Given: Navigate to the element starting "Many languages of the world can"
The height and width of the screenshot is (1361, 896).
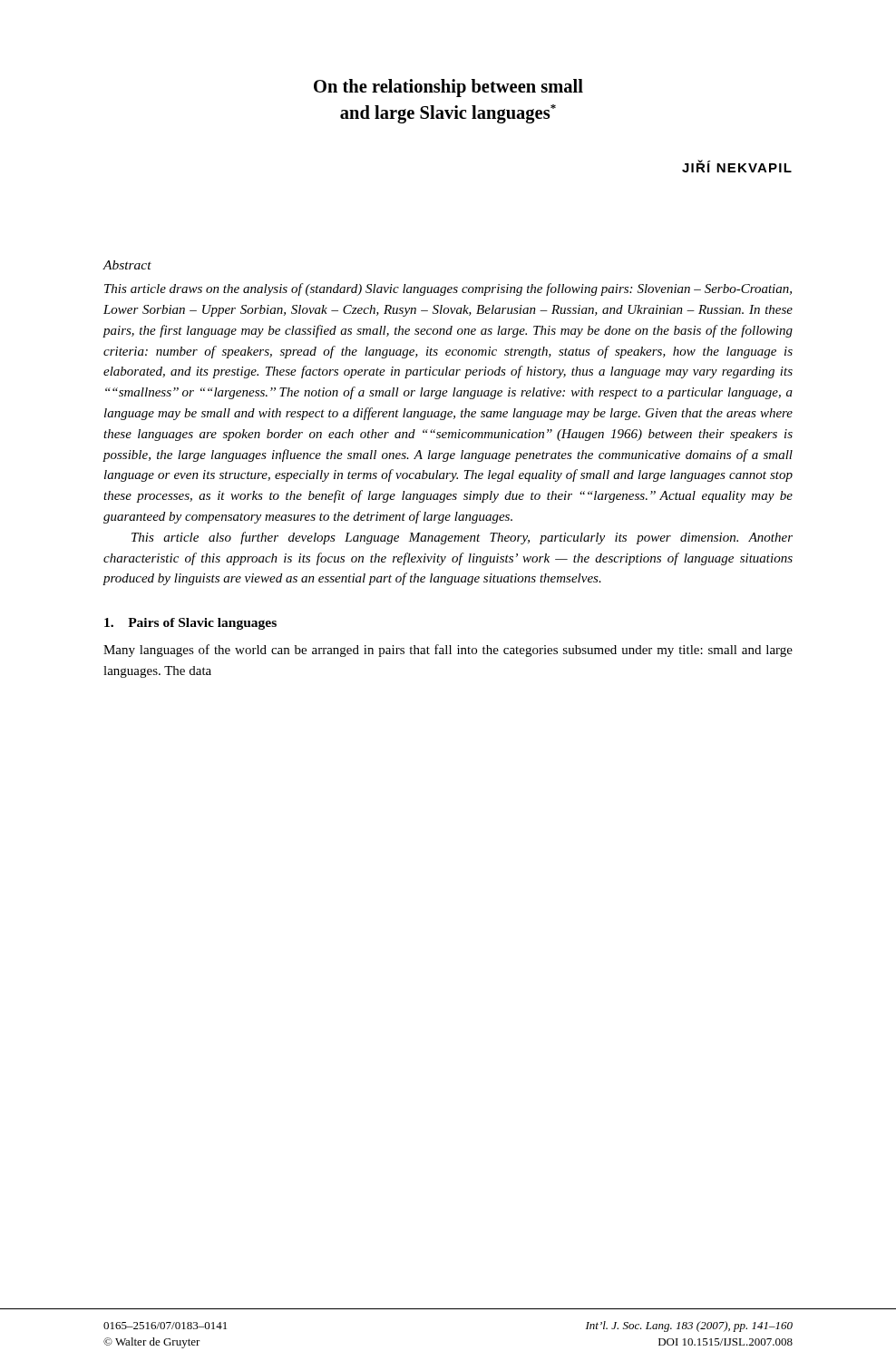Looking at the screenshot, I should click(448, 660).
